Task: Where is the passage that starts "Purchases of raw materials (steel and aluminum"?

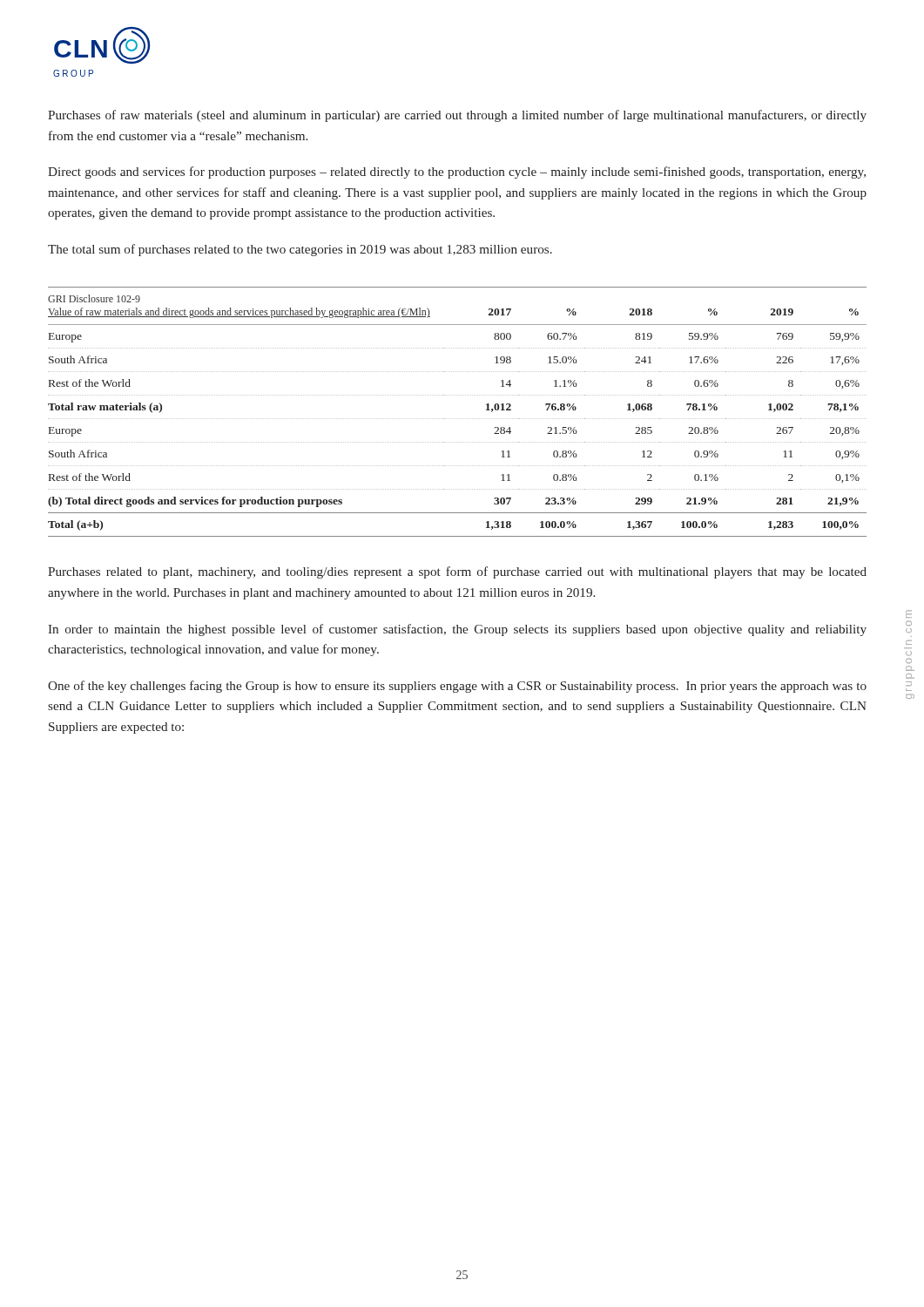Action: point(457,125)
